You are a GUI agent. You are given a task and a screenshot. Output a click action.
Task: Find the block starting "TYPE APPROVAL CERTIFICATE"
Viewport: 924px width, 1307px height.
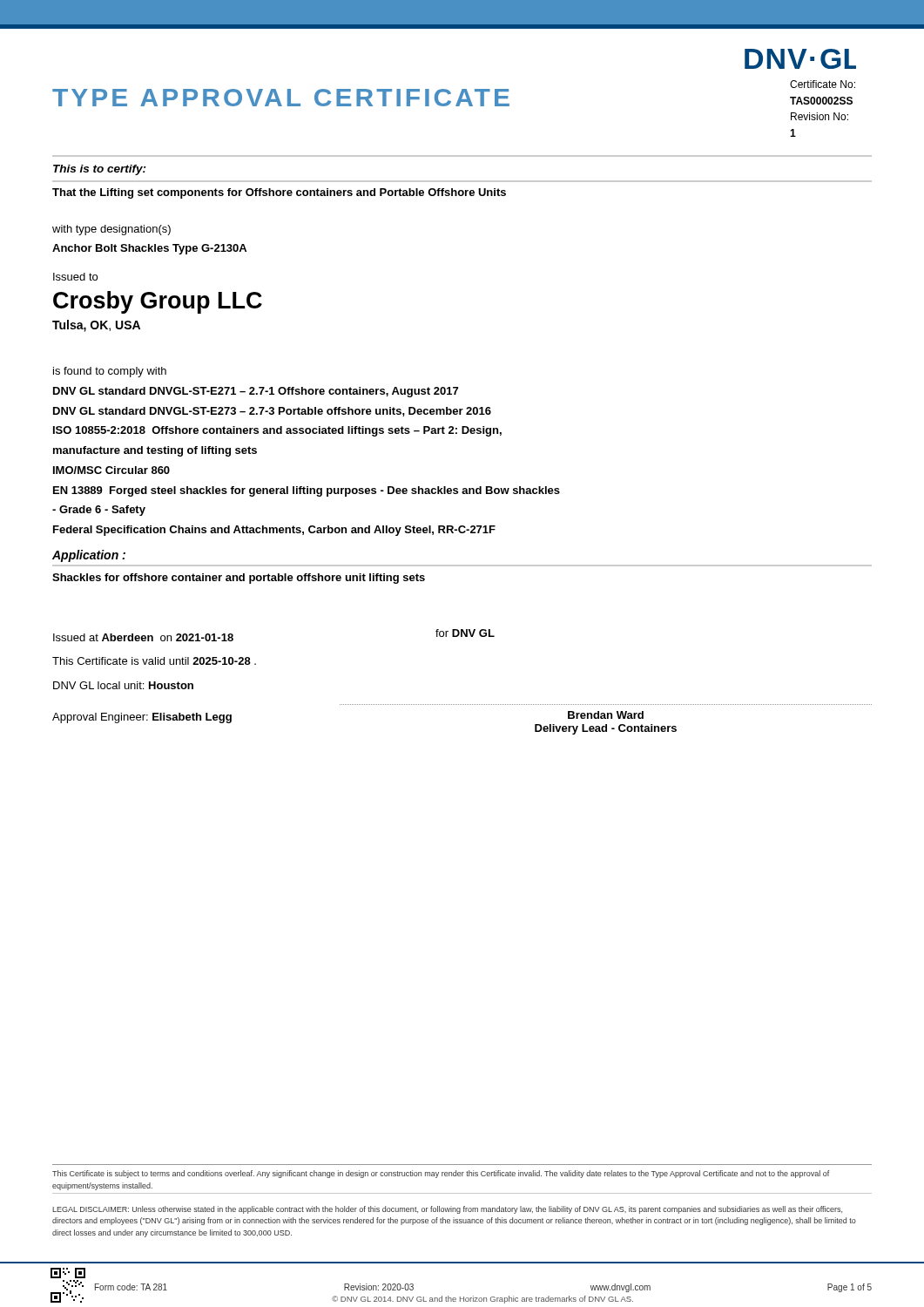point(283,97)
